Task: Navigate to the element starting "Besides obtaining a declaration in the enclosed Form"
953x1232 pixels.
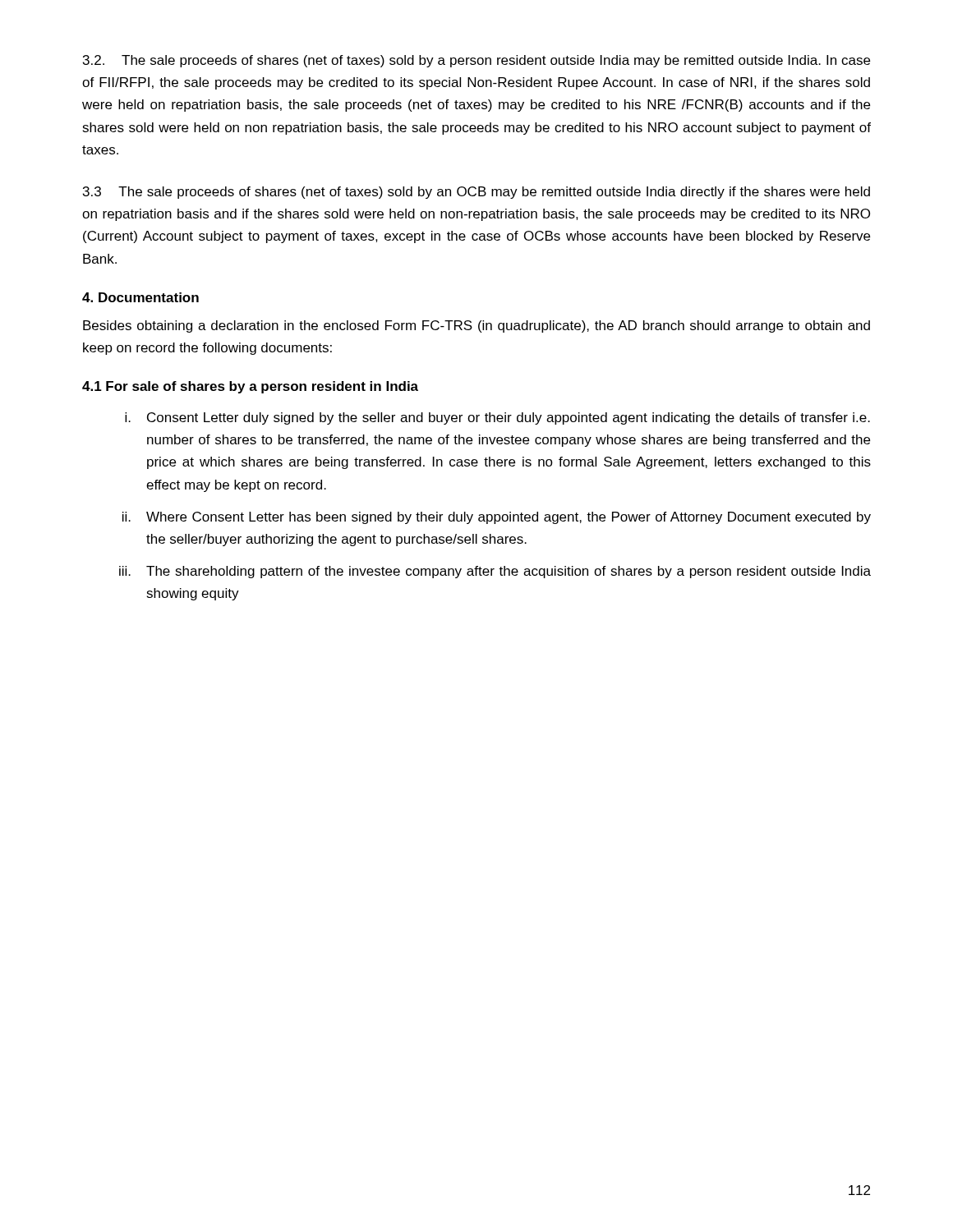Action: click(476, 337)
